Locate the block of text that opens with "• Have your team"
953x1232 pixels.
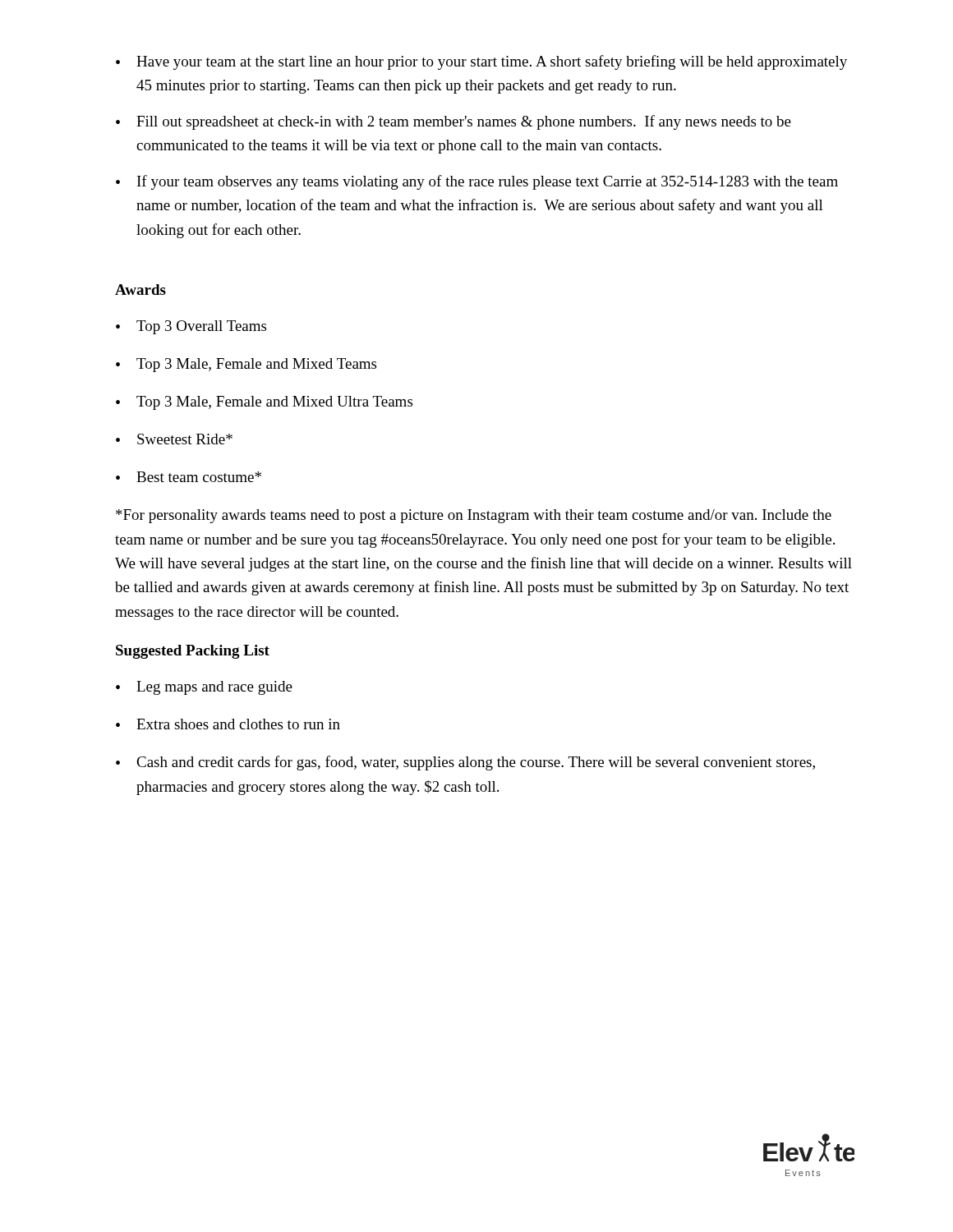coord(485,73)
